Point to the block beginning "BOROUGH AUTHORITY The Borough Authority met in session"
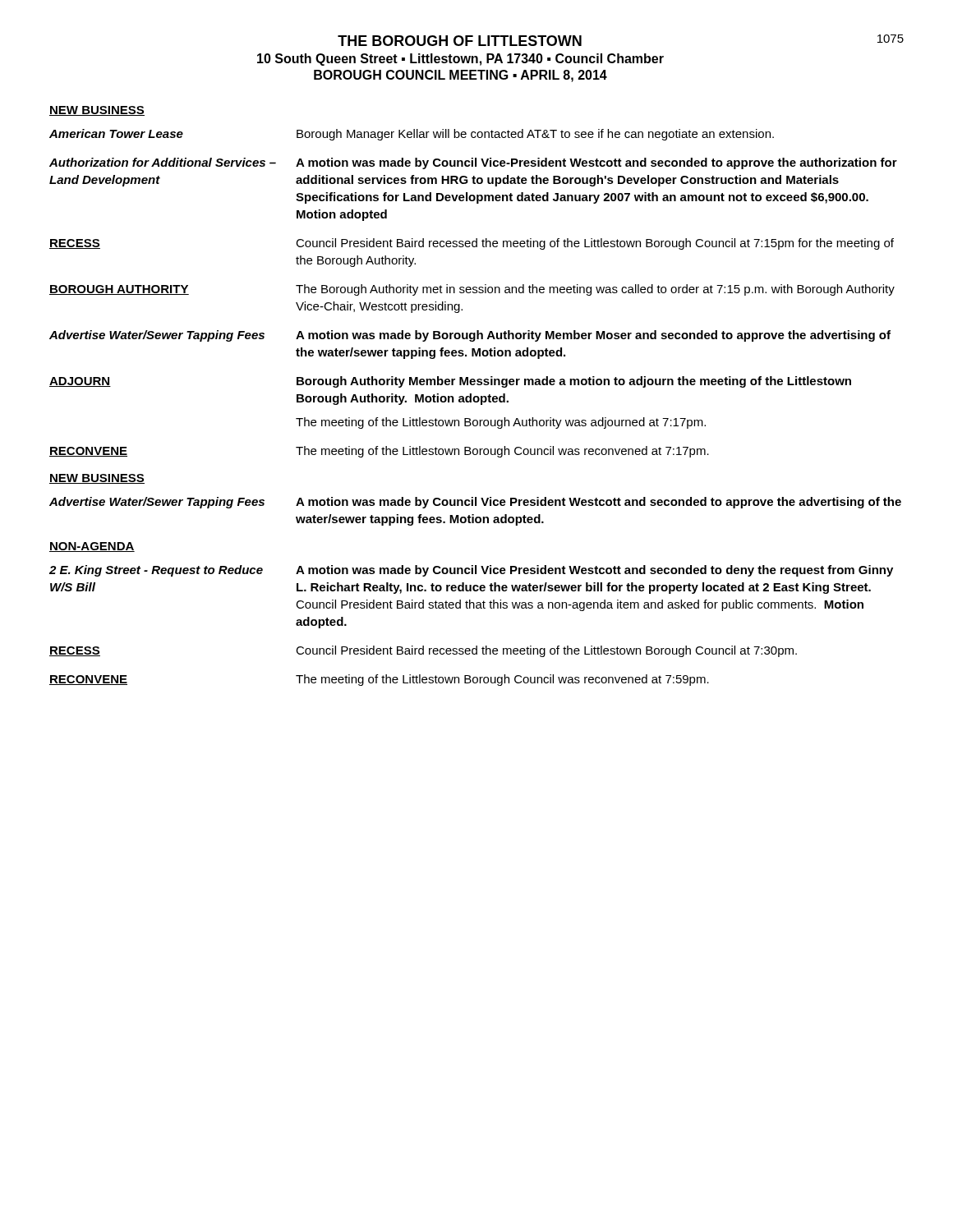The width and height of the screenshot is (953, 1232). click(x=476, y=297)
